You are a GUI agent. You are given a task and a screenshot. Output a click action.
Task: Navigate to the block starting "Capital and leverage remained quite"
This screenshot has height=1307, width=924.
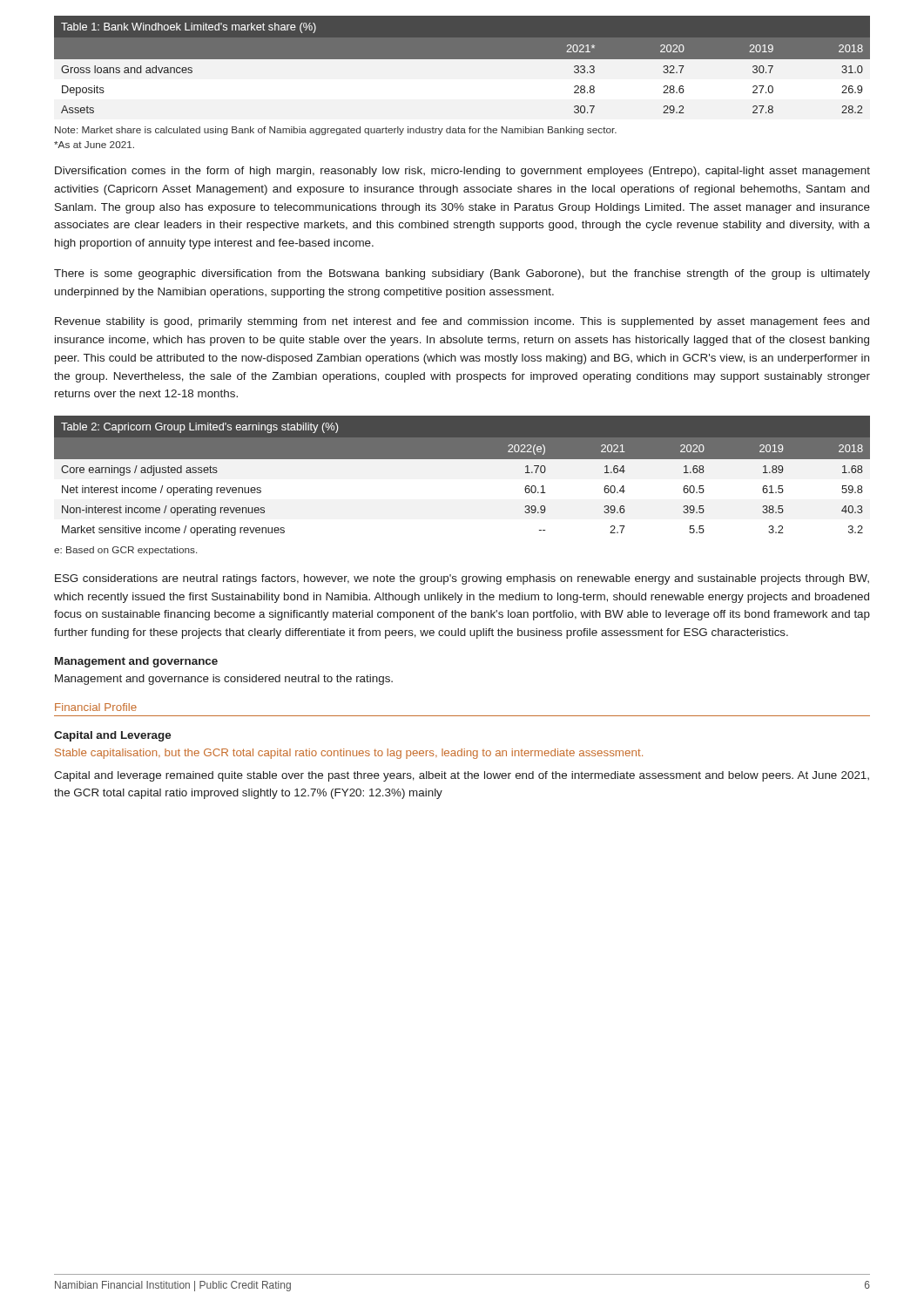(462, 784)
